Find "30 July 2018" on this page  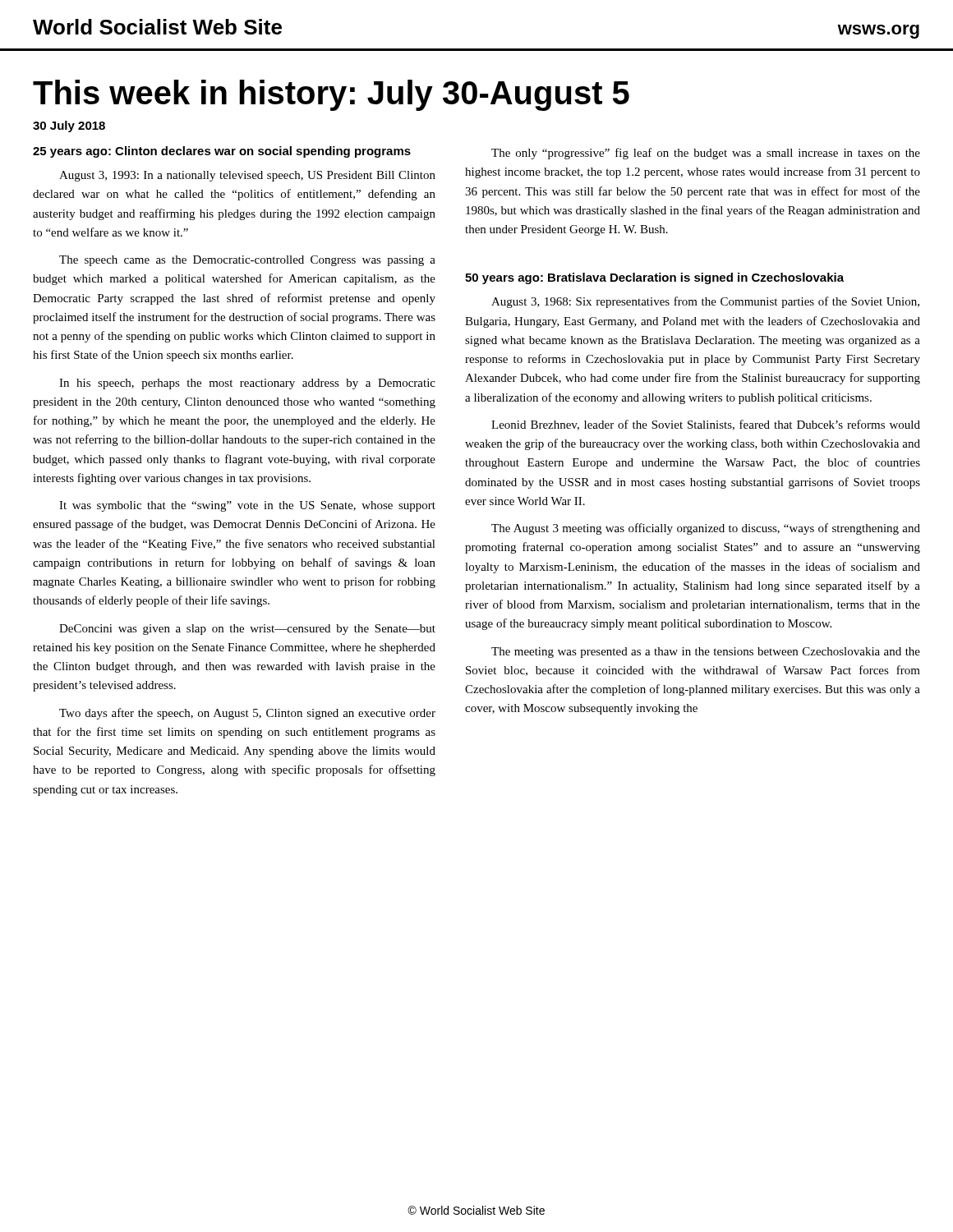click(x=69, y=125)
